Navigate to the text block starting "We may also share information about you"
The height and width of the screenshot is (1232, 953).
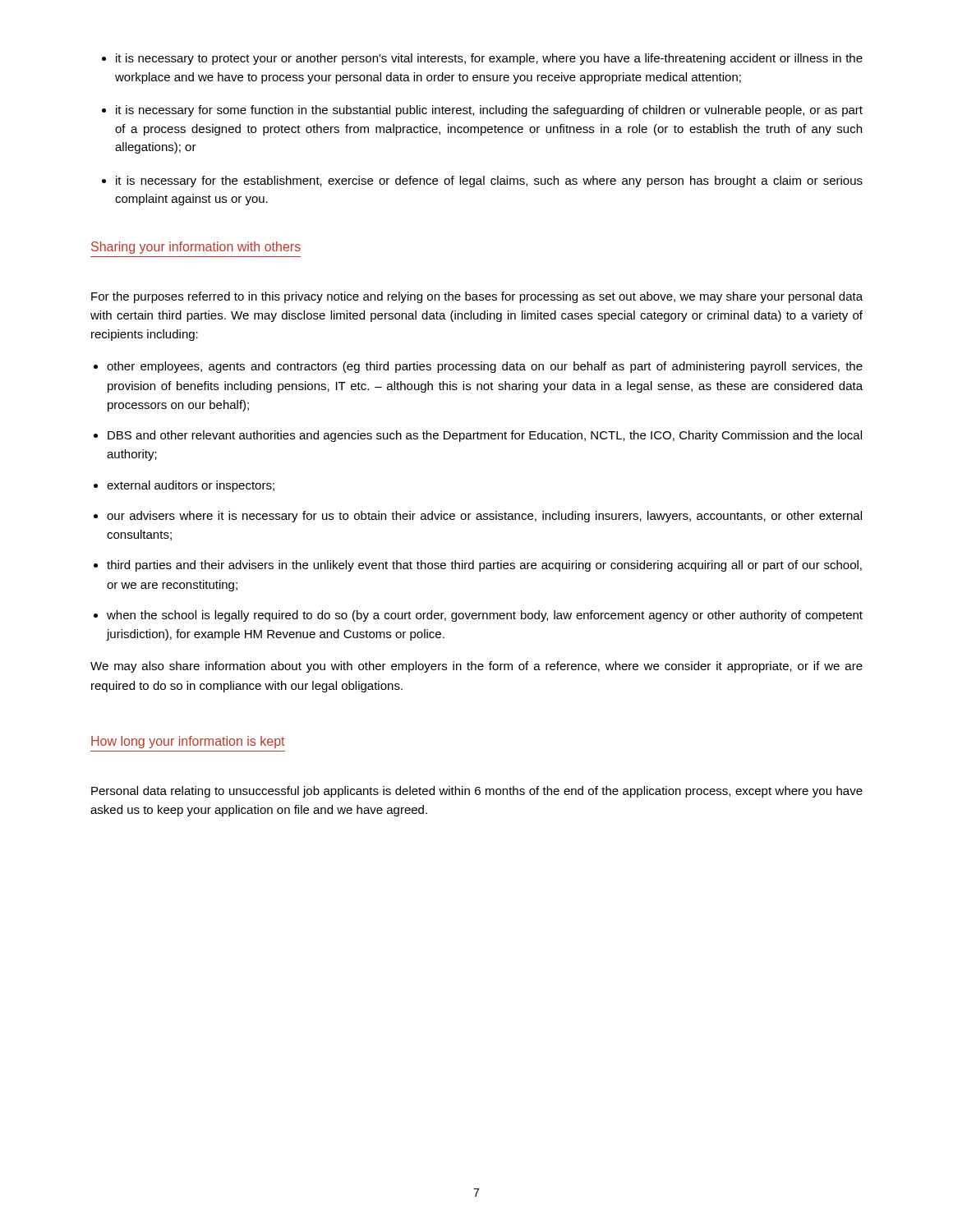click(x=476, y=675)
